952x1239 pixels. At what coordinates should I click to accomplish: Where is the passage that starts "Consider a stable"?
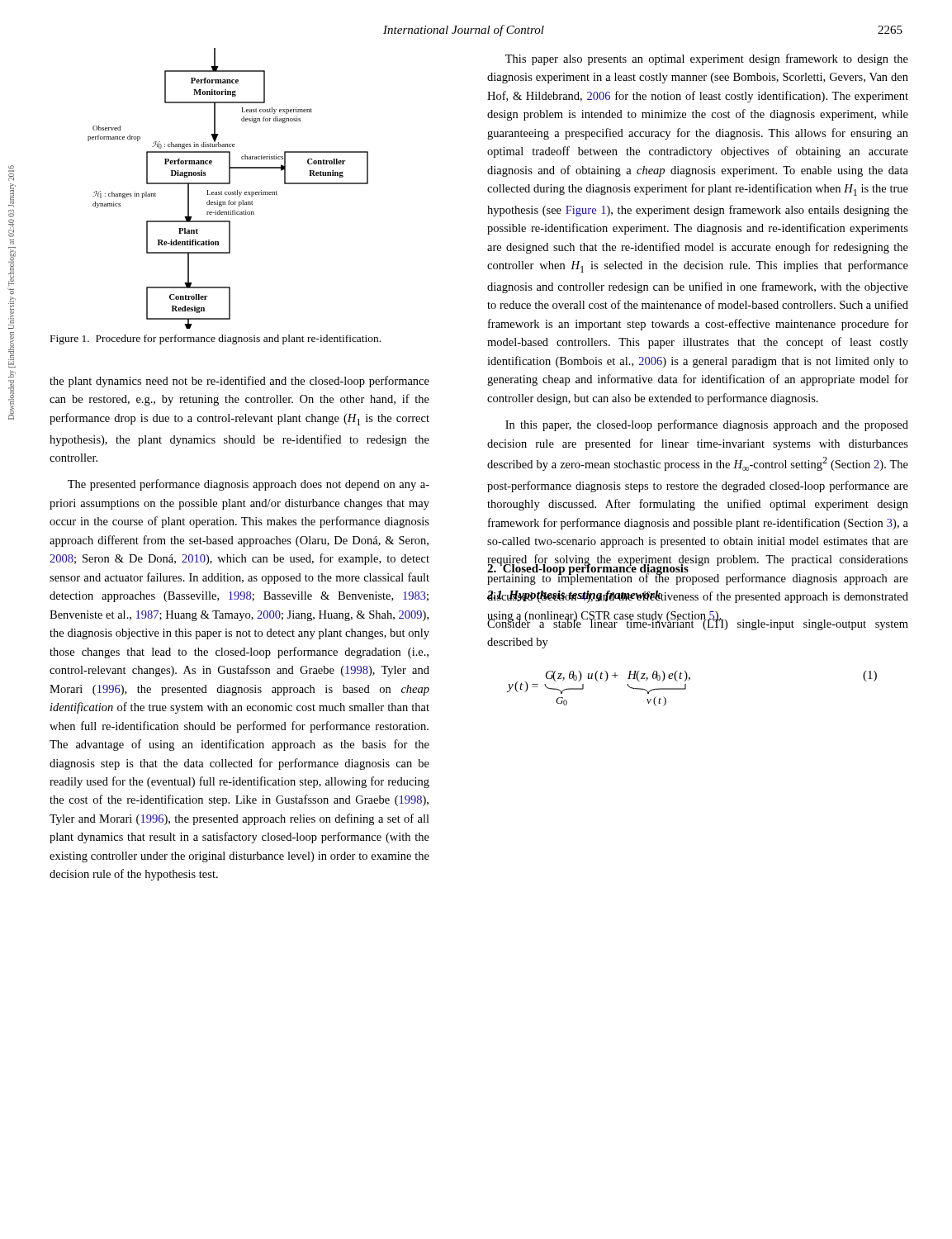[698, 633]
